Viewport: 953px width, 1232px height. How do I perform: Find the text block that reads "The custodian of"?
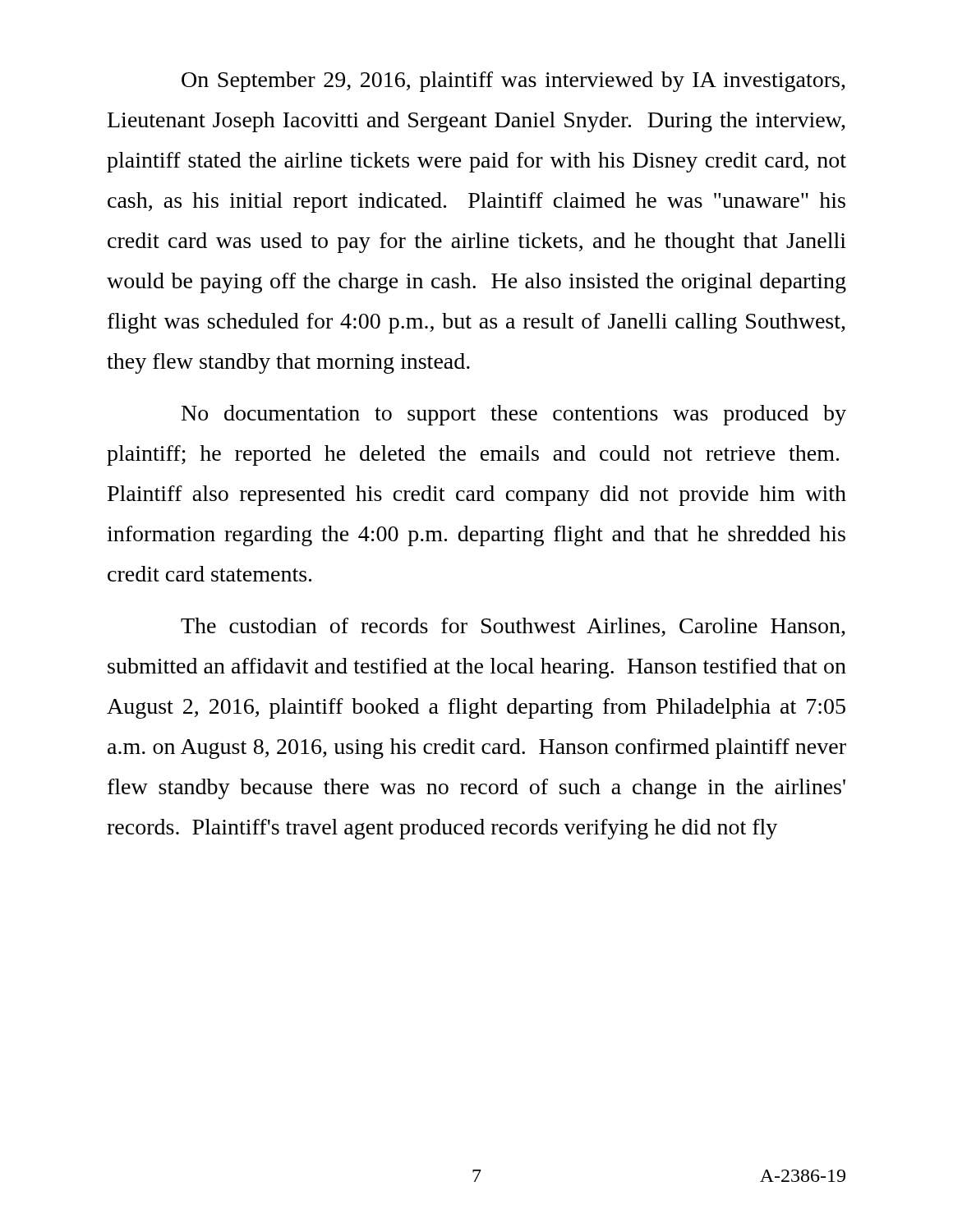click(x=476, y=726)
